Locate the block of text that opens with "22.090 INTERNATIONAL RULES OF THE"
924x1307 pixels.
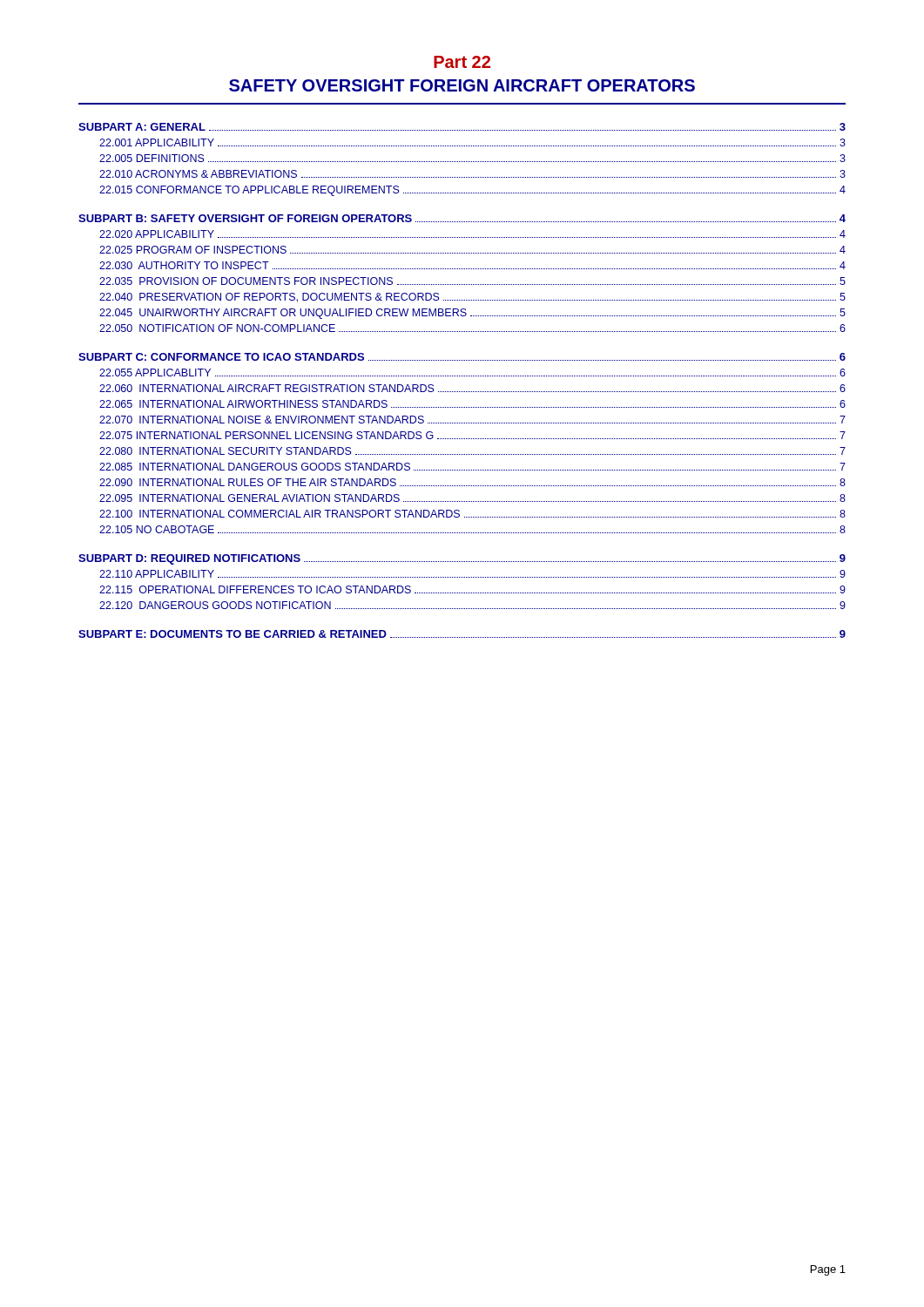click(472, 483)
